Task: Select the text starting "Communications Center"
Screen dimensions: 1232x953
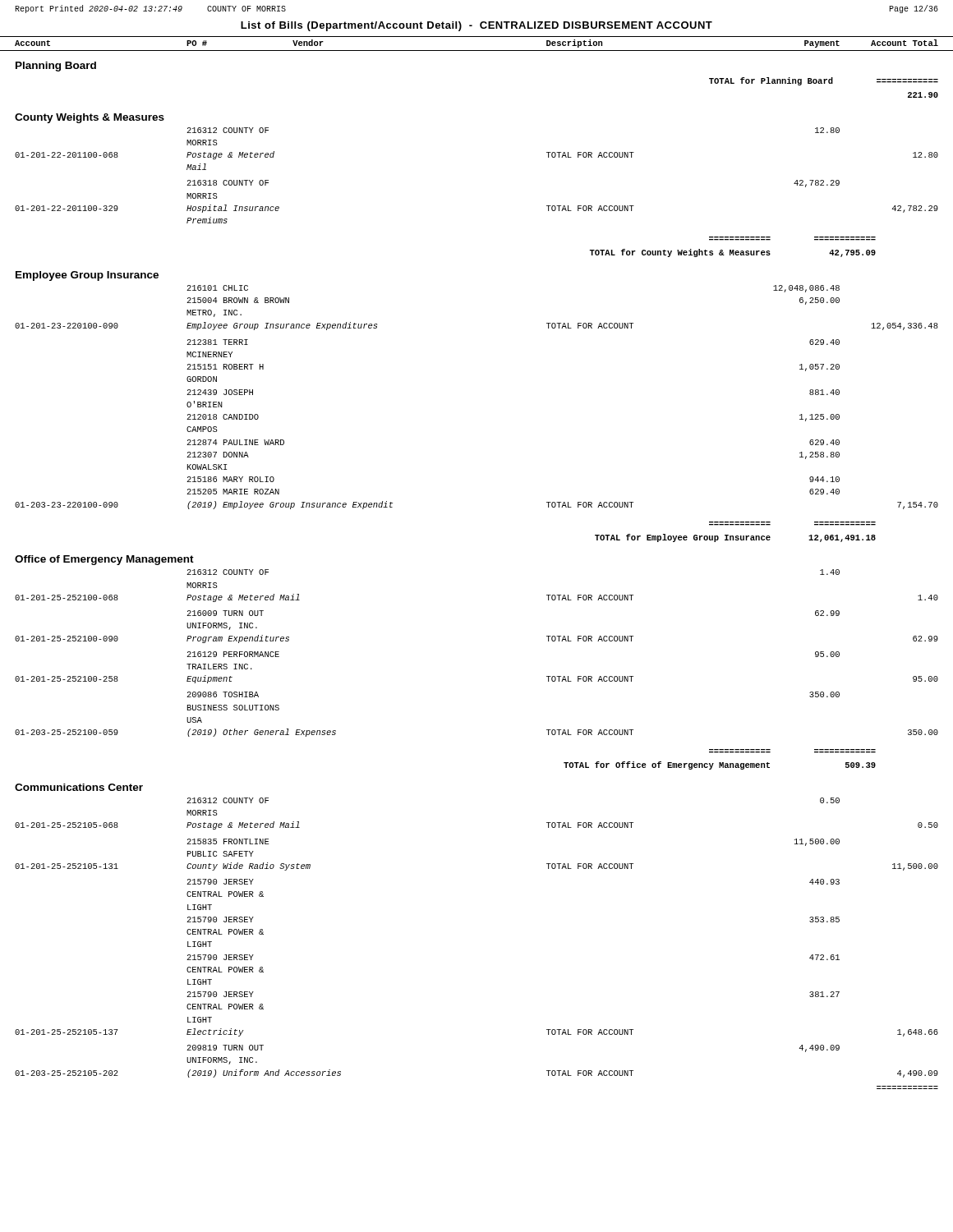Action: [x=79, y=787]
